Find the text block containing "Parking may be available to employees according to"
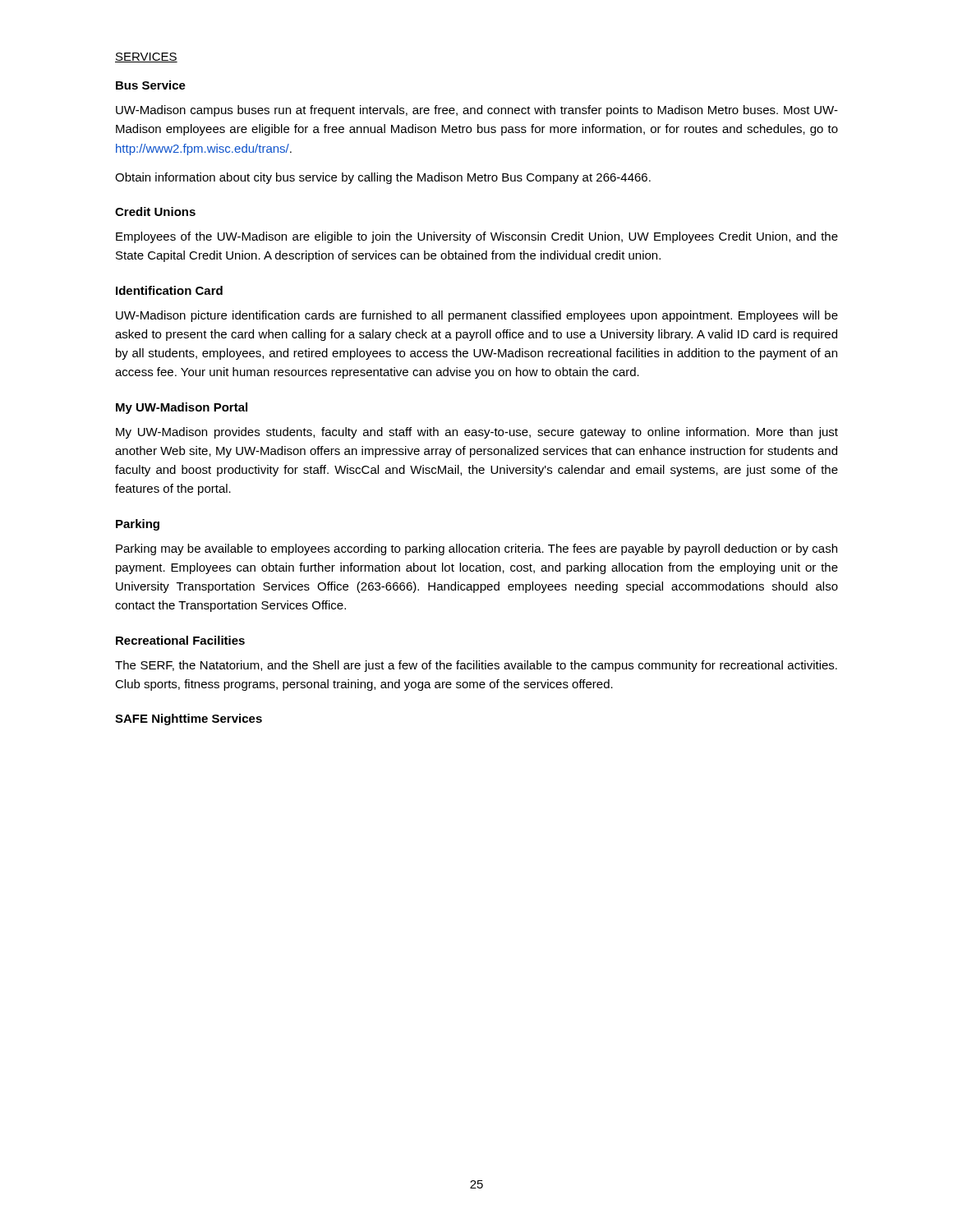The image size is (953, 1232). click(x=476, y=576)
